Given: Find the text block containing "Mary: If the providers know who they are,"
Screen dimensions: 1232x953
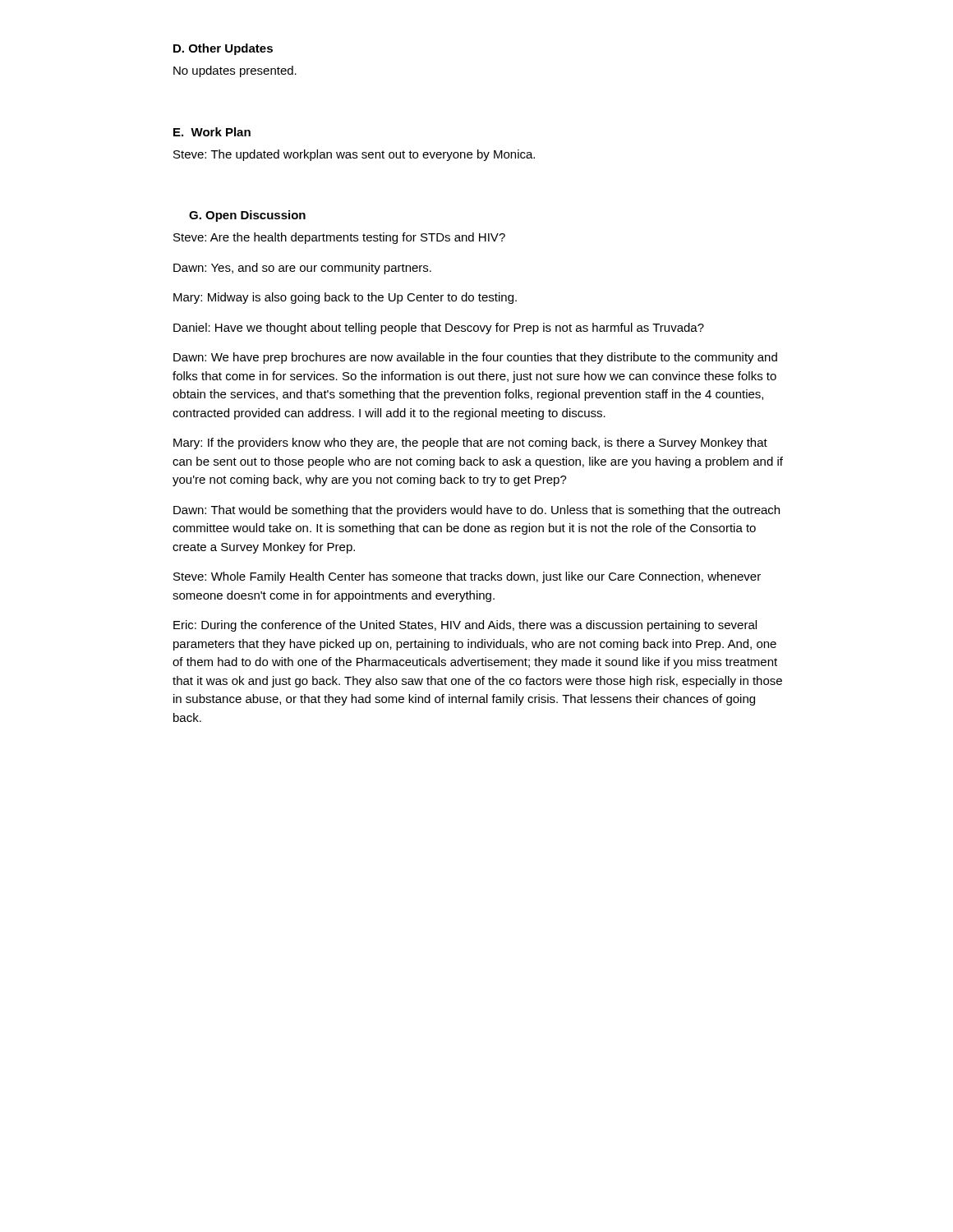Looking at the screenshot, I should [478, 461].
